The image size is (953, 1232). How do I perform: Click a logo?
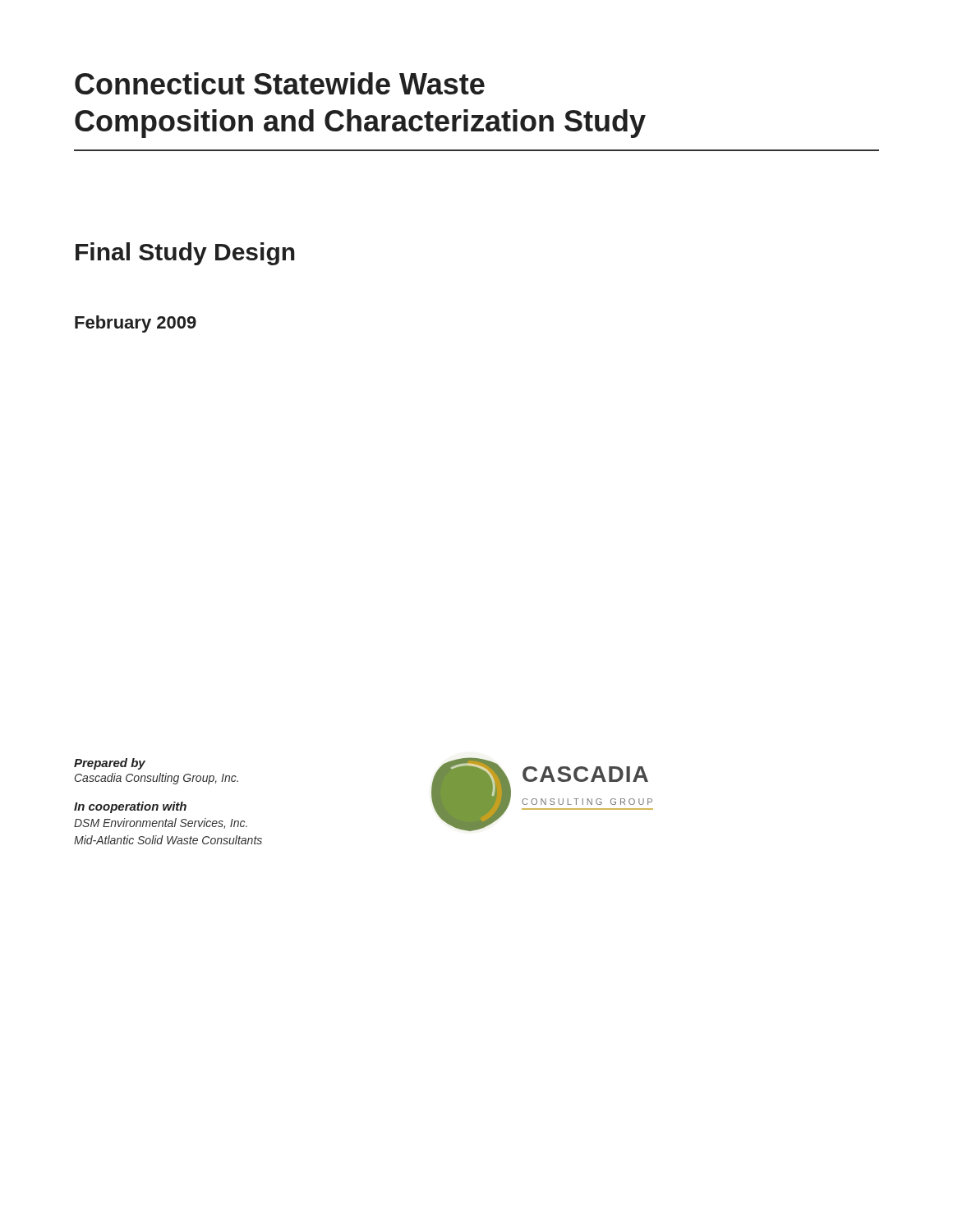pos(542,794)
